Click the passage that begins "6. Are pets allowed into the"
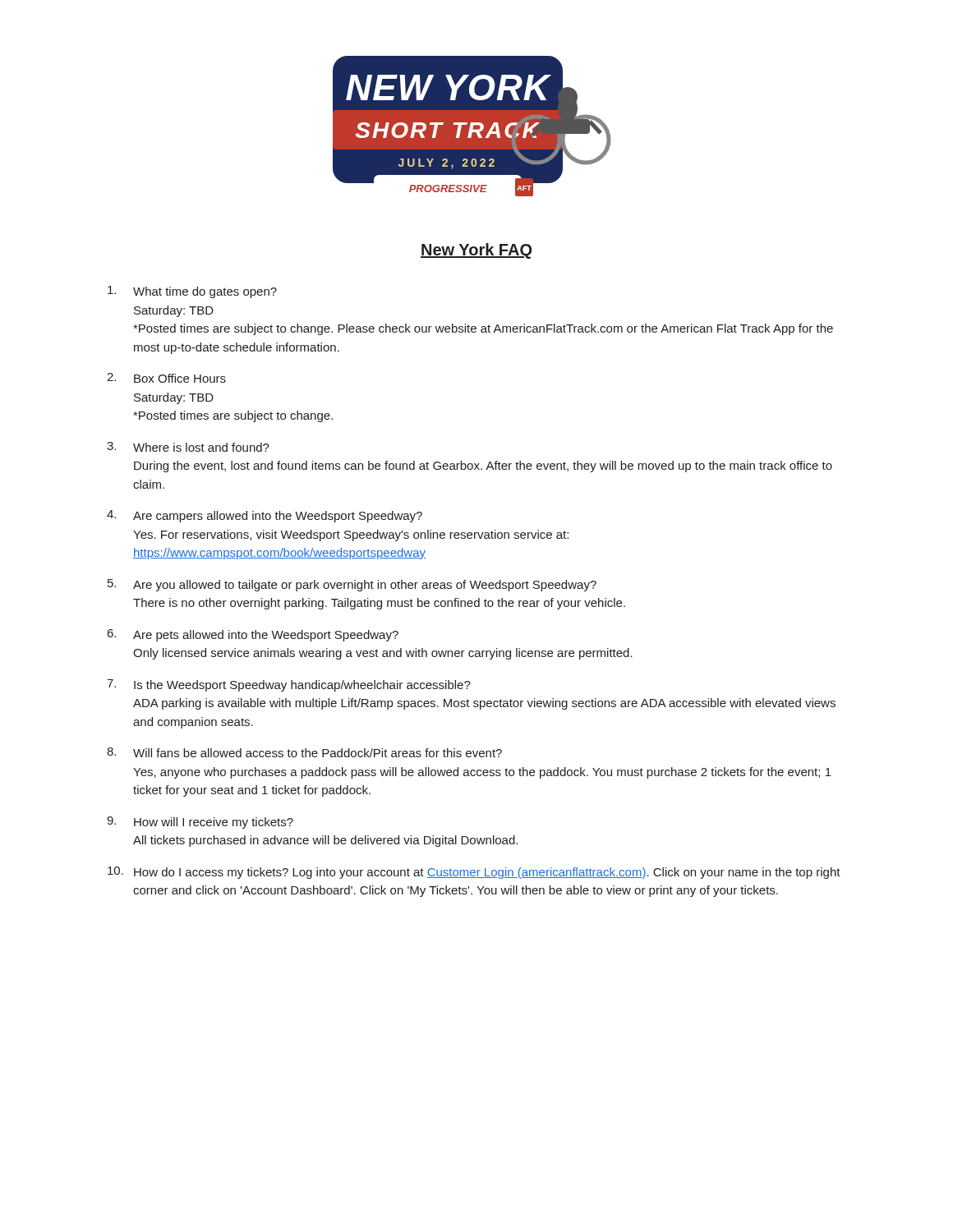953x1232 pixels. click(476, 644)
